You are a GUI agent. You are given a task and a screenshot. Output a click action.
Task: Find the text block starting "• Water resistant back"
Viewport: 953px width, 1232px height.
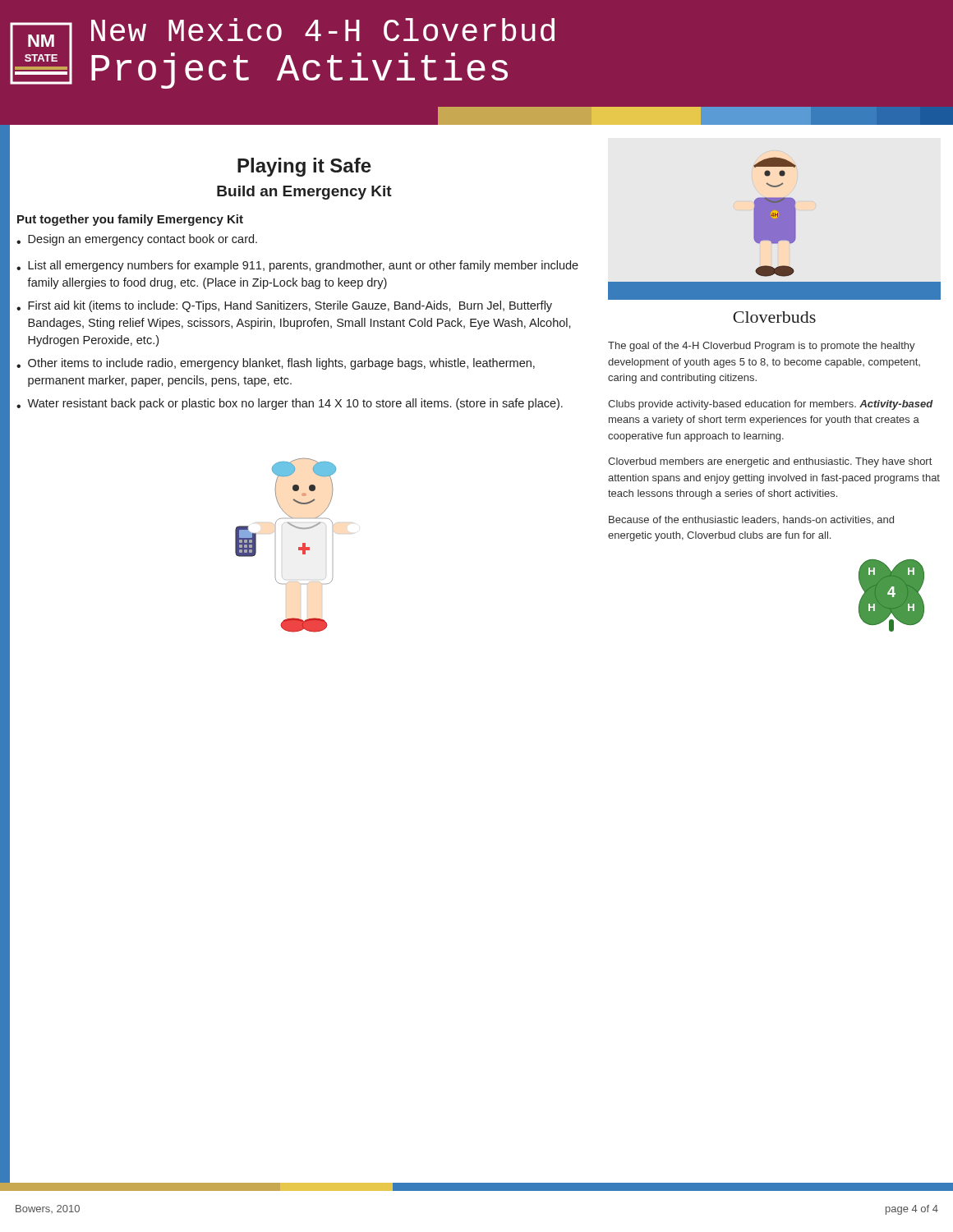290,406
